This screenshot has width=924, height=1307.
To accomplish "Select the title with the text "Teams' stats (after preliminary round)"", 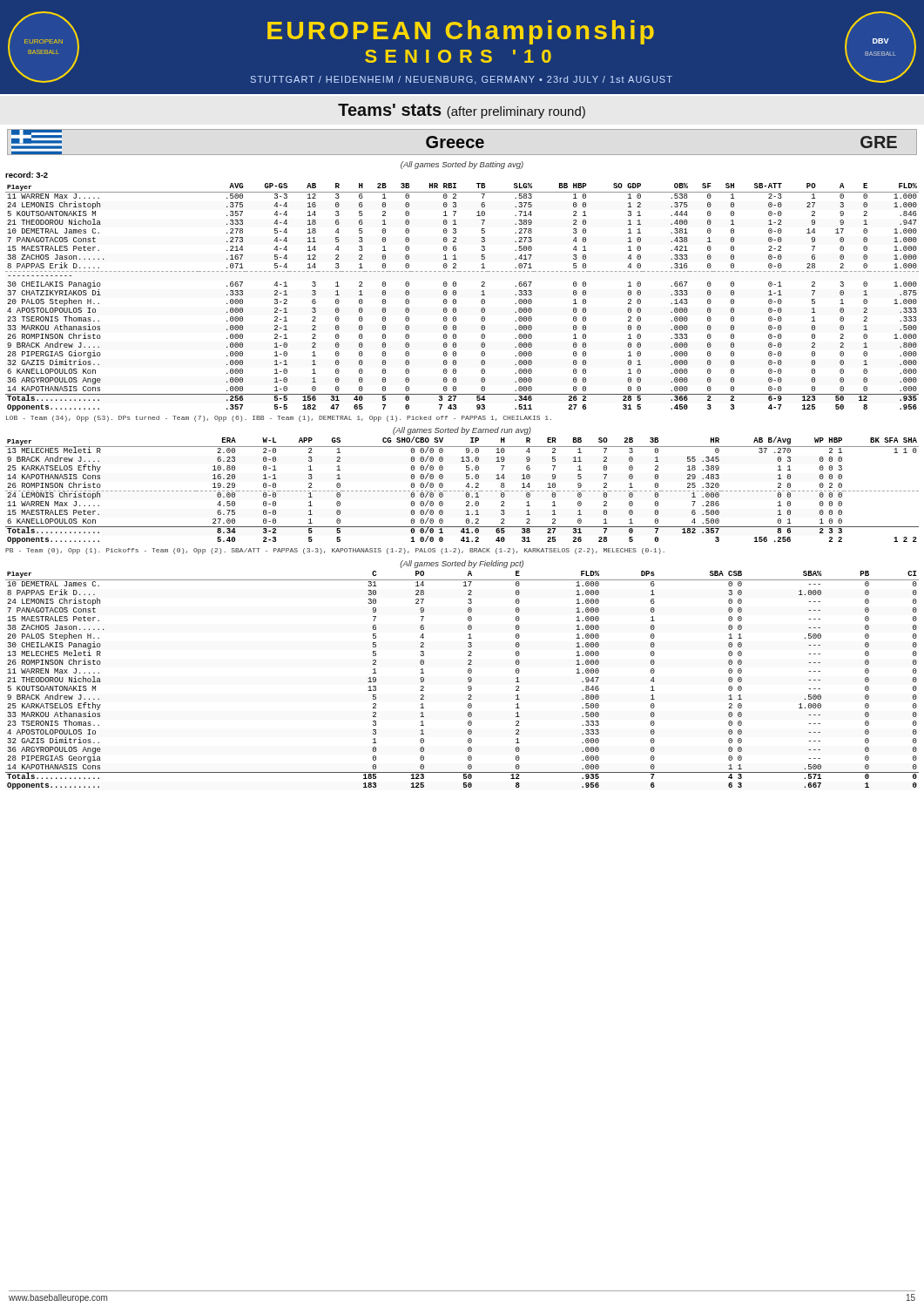I will point(462,110).
